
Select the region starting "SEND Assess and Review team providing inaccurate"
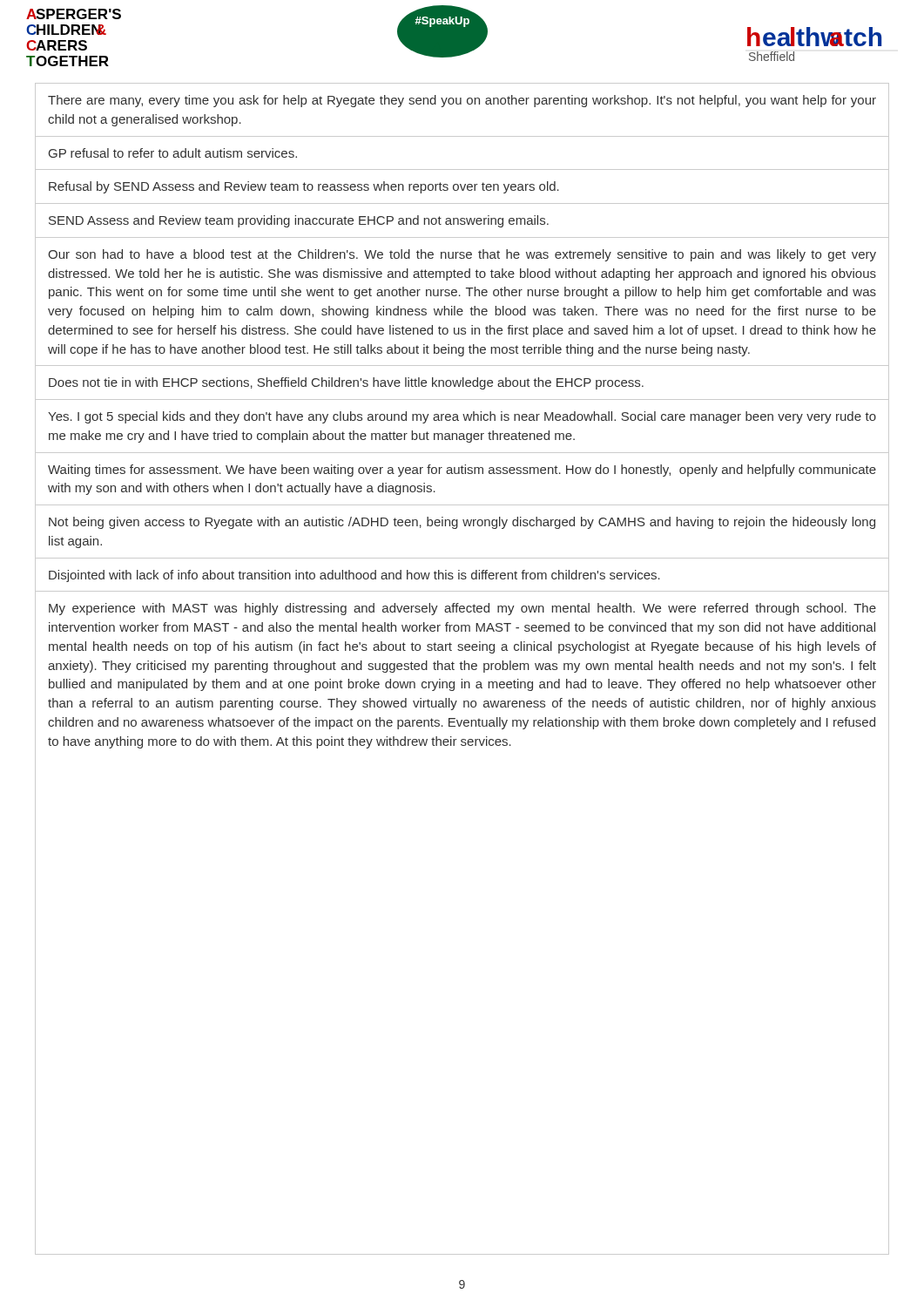click(299, 220)
